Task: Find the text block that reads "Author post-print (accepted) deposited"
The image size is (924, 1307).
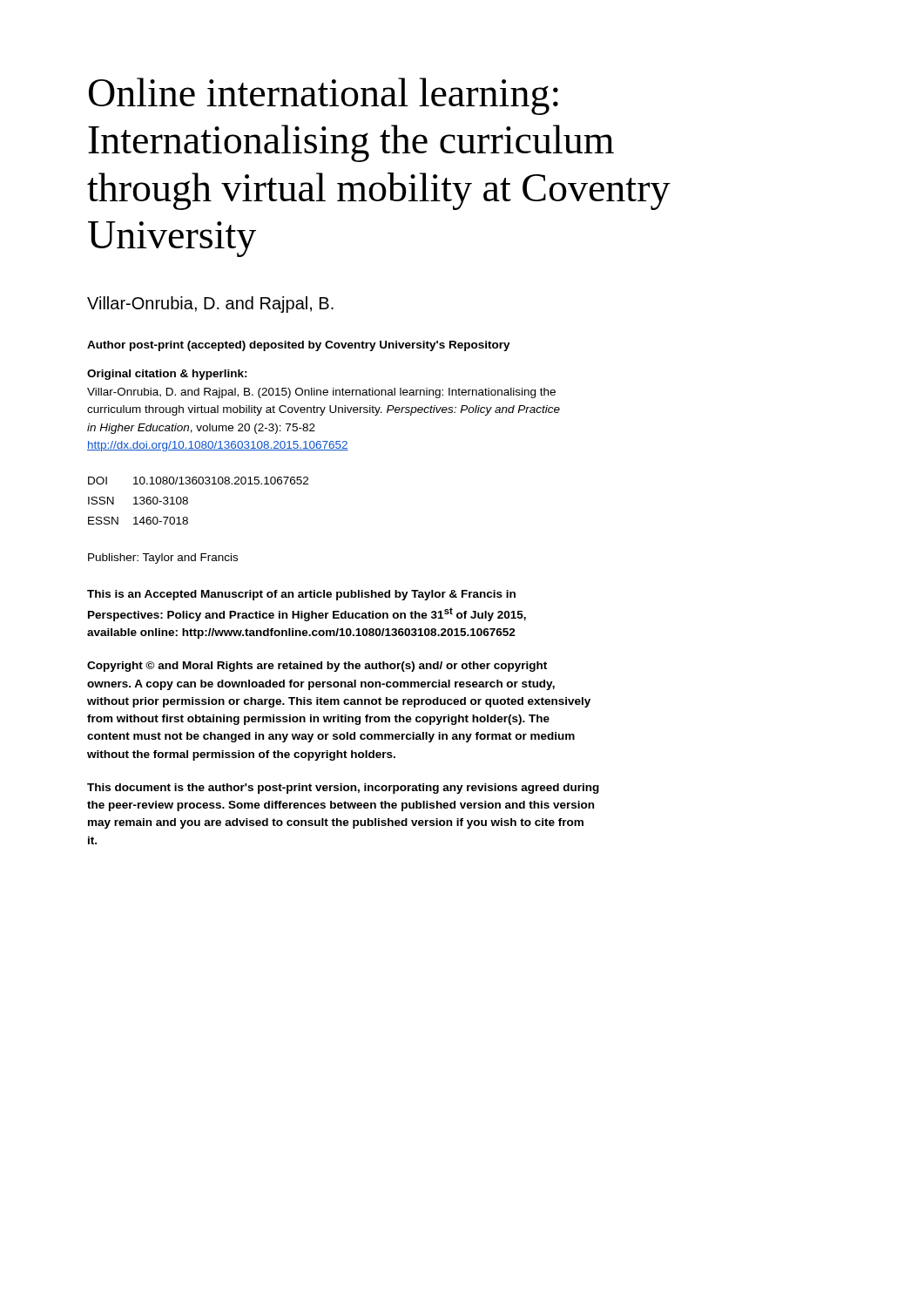Action: coord(299,345)
